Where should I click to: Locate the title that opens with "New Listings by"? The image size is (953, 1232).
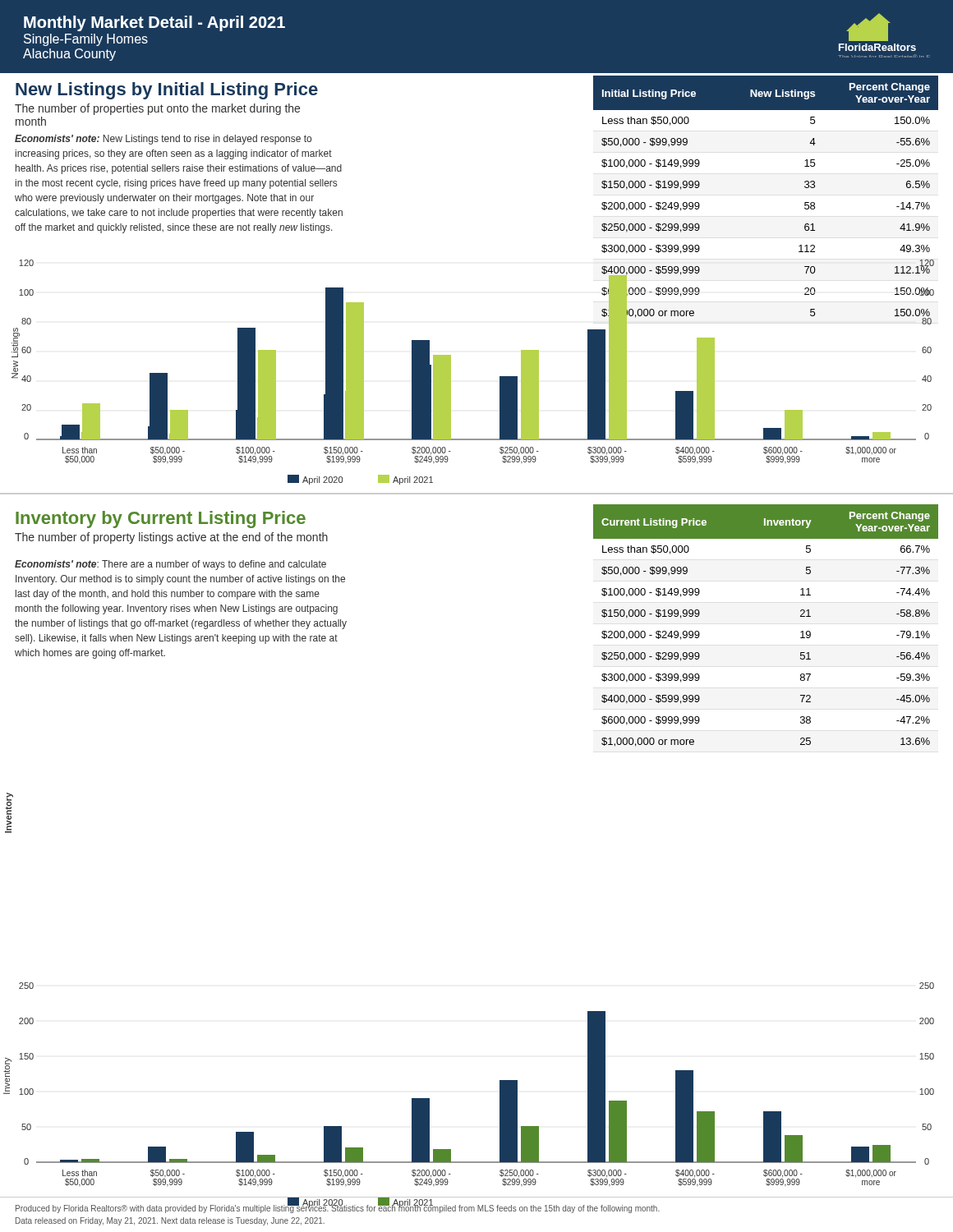[166, 89]
